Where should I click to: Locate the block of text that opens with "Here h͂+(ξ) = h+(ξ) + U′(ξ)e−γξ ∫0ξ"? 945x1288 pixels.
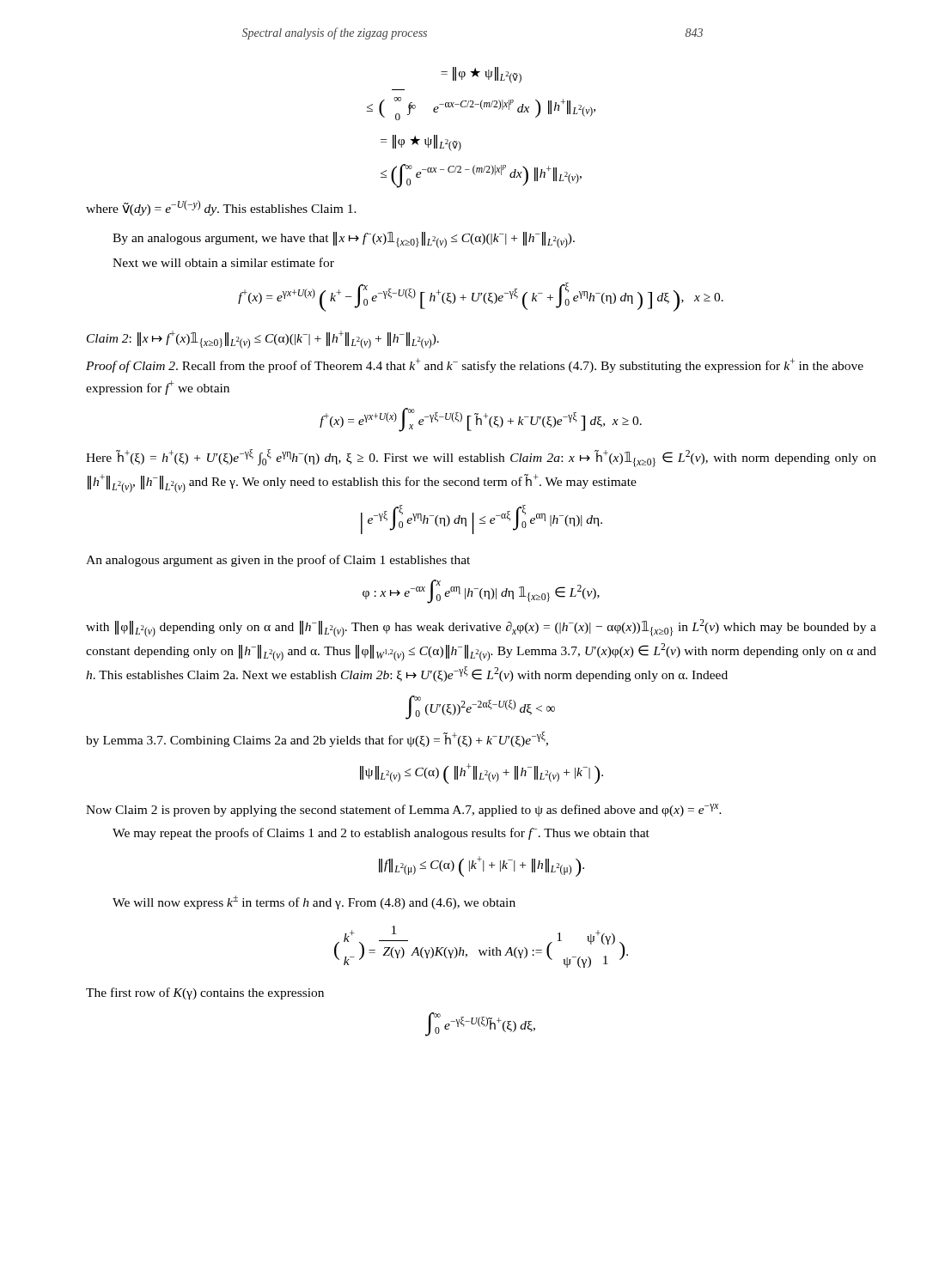click(x=481, y=470)
